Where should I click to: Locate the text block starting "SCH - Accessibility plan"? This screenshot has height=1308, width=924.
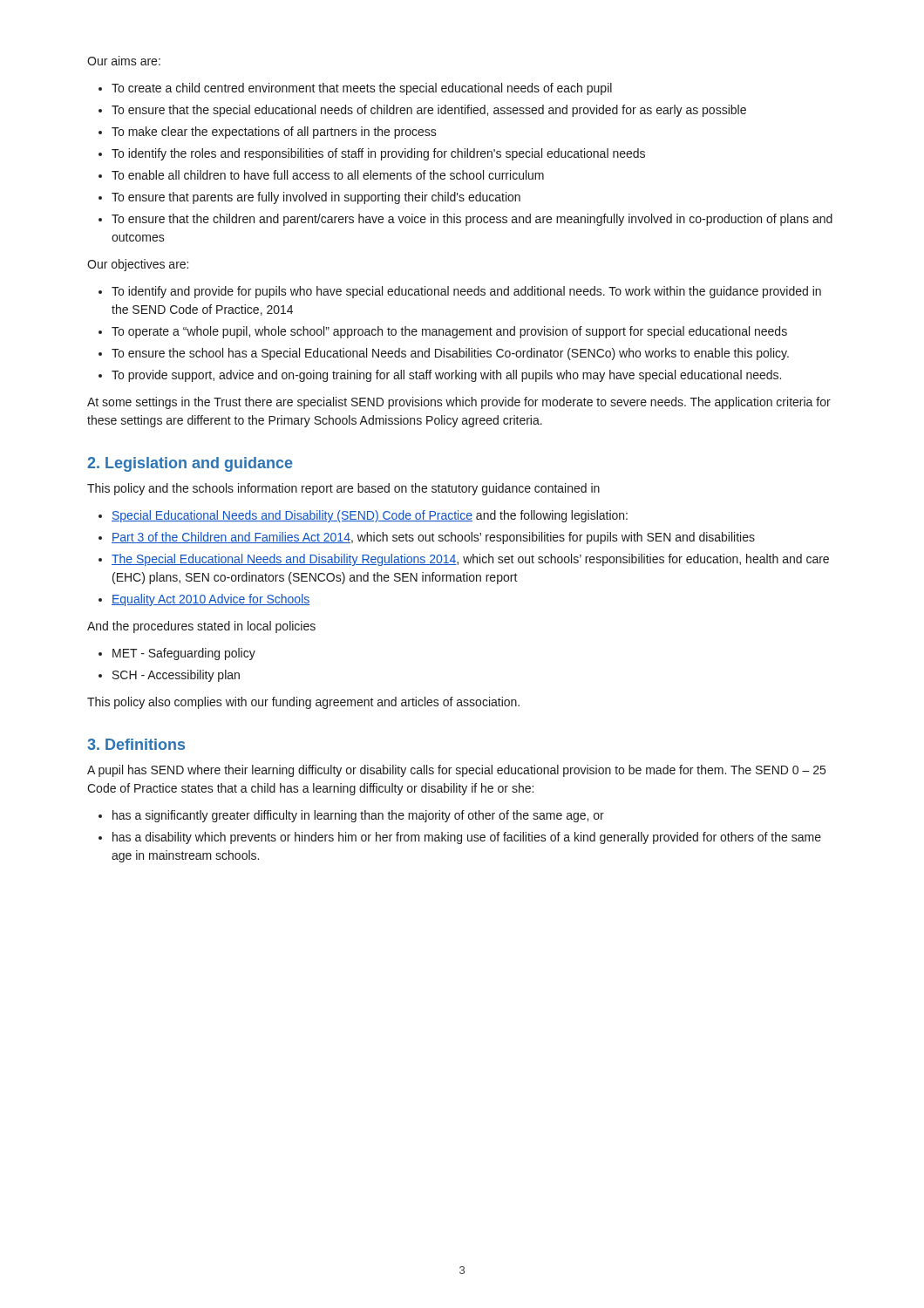coord(176,675)
